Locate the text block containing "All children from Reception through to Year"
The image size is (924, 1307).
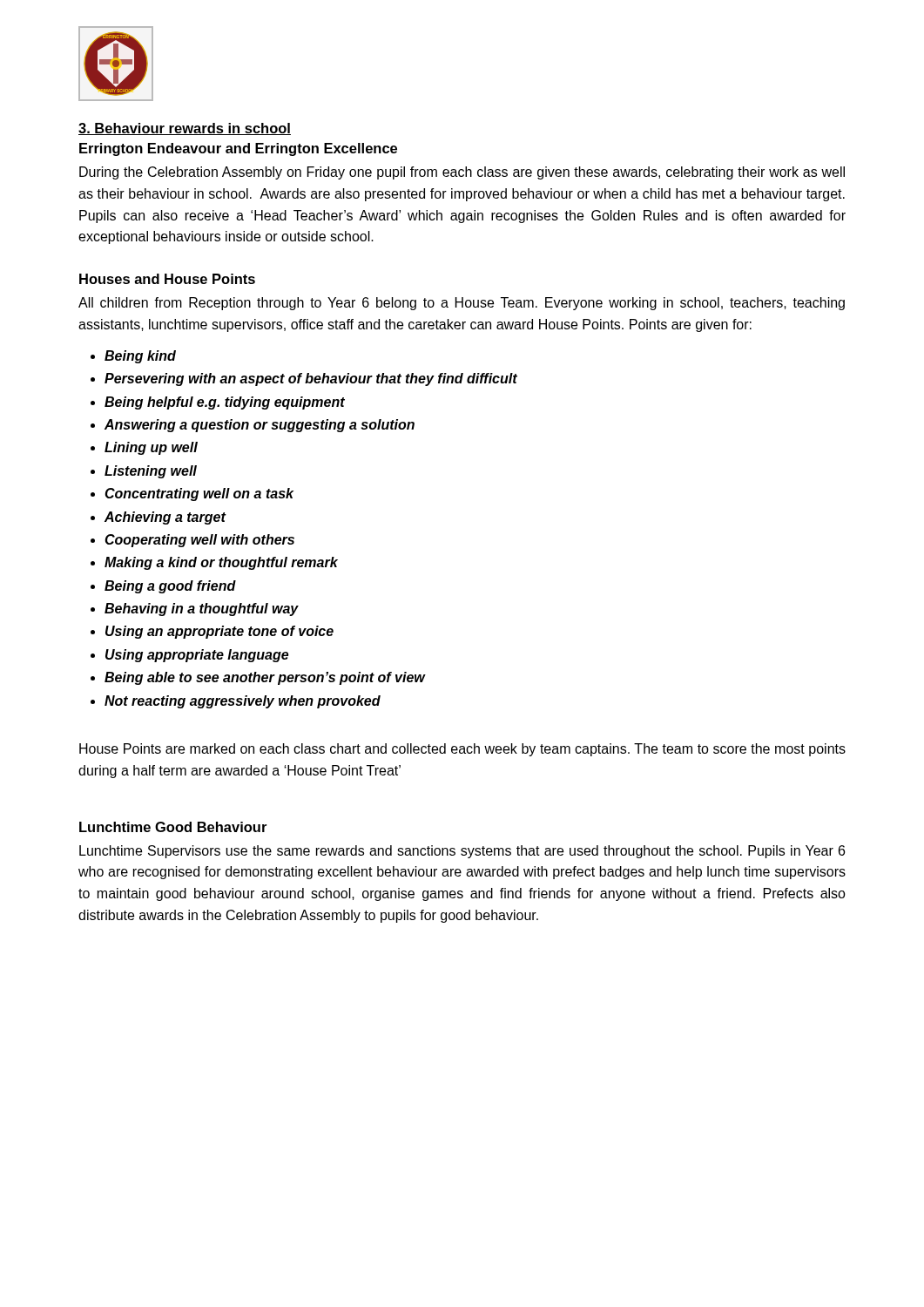point(462,314)
